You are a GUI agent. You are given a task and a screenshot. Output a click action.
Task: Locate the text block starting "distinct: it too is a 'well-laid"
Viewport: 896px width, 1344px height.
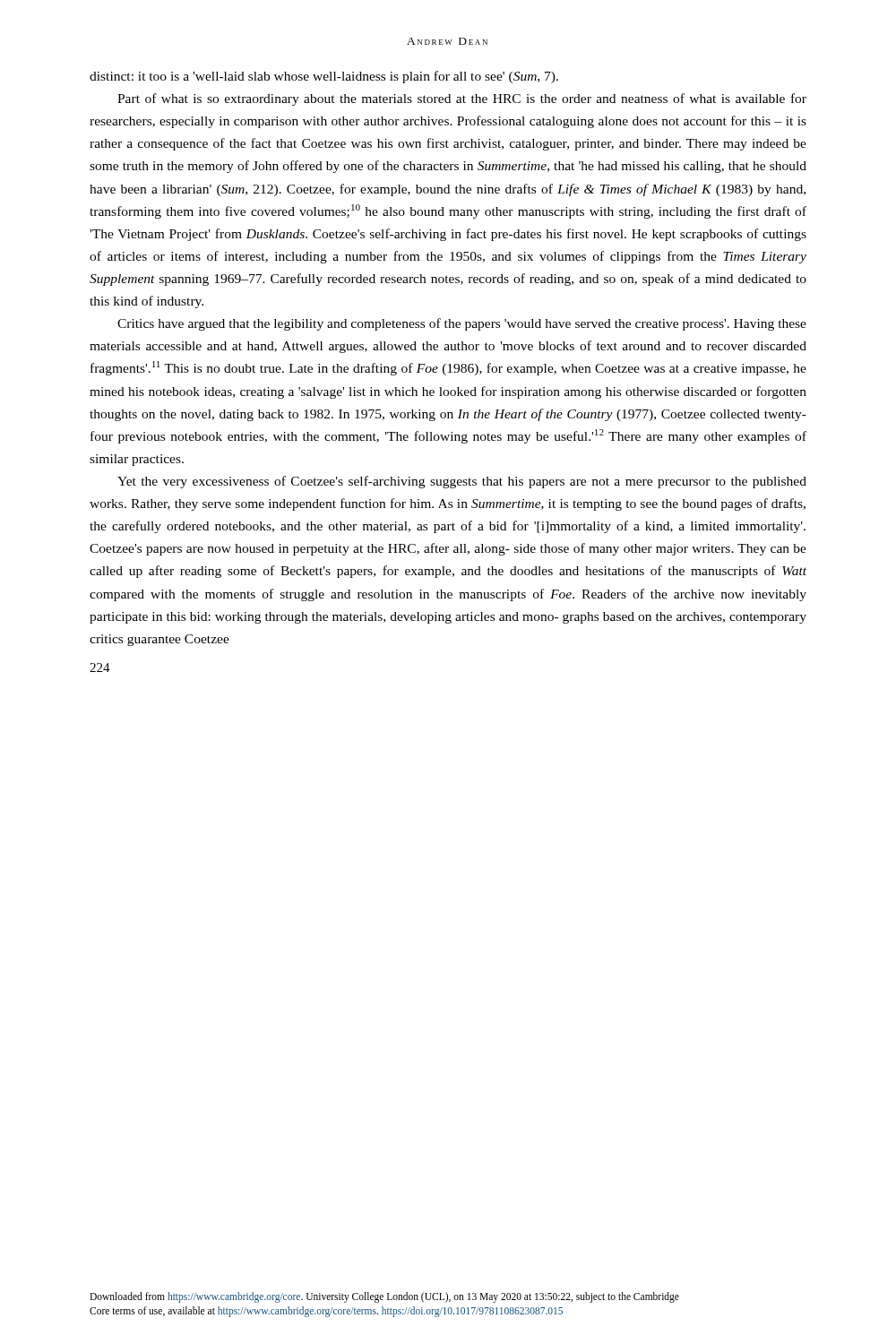[448, 370]
